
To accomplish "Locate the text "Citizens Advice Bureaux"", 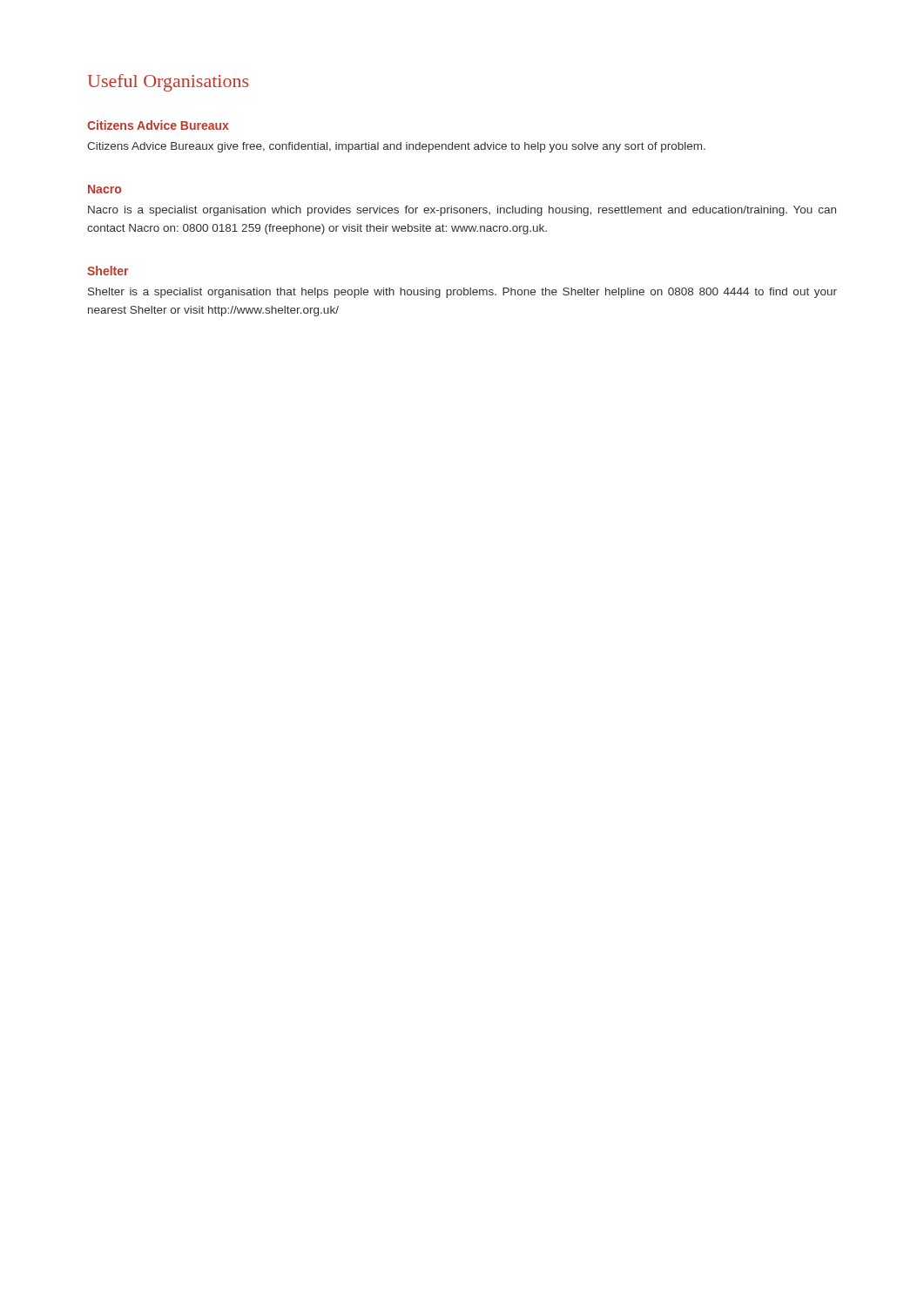I will click(158, 125).
